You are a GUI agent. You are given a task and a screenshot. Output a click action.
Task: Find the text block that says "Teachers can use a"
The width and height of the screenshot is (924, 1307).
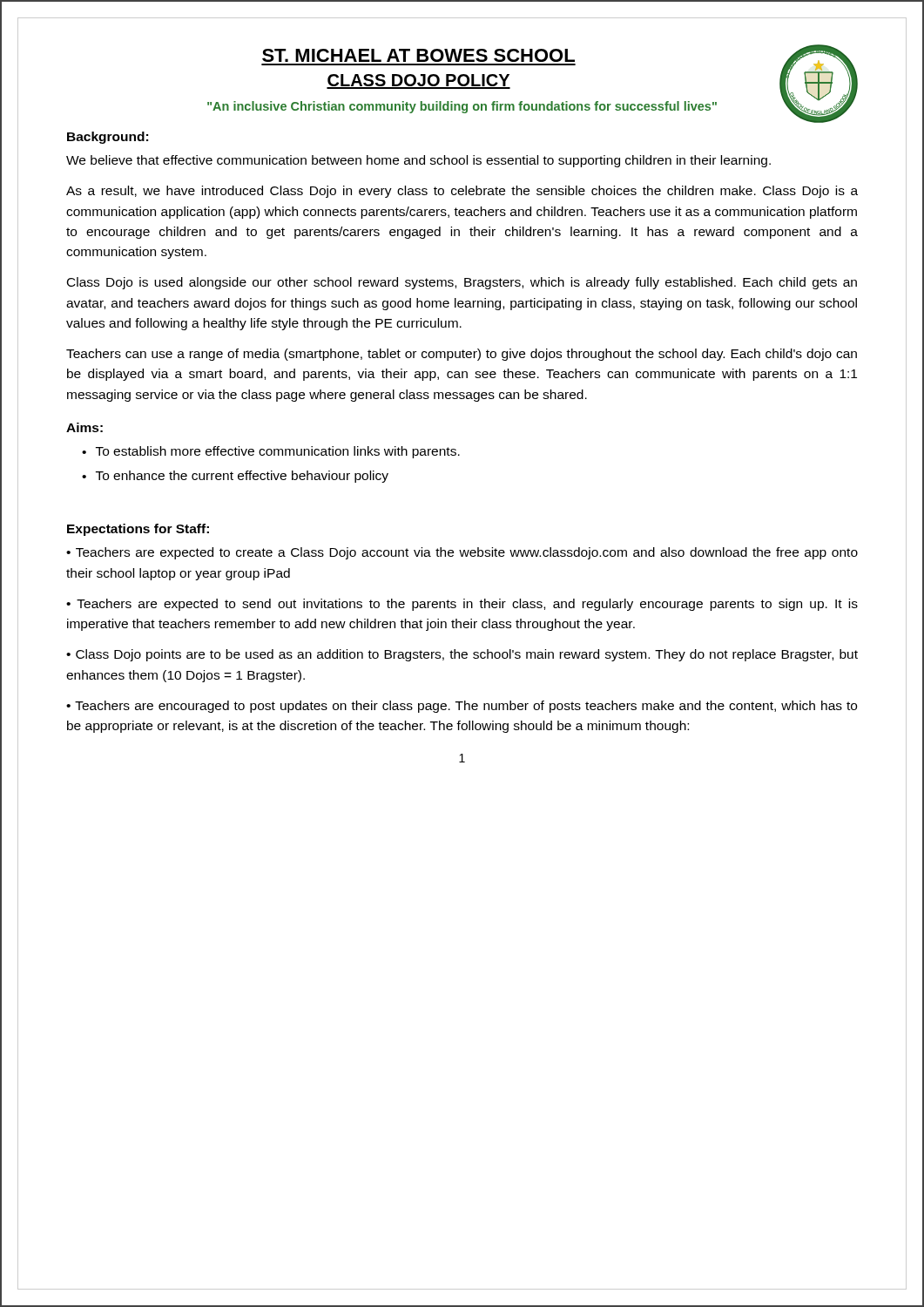pyautogui.click(x=462, y=374)
